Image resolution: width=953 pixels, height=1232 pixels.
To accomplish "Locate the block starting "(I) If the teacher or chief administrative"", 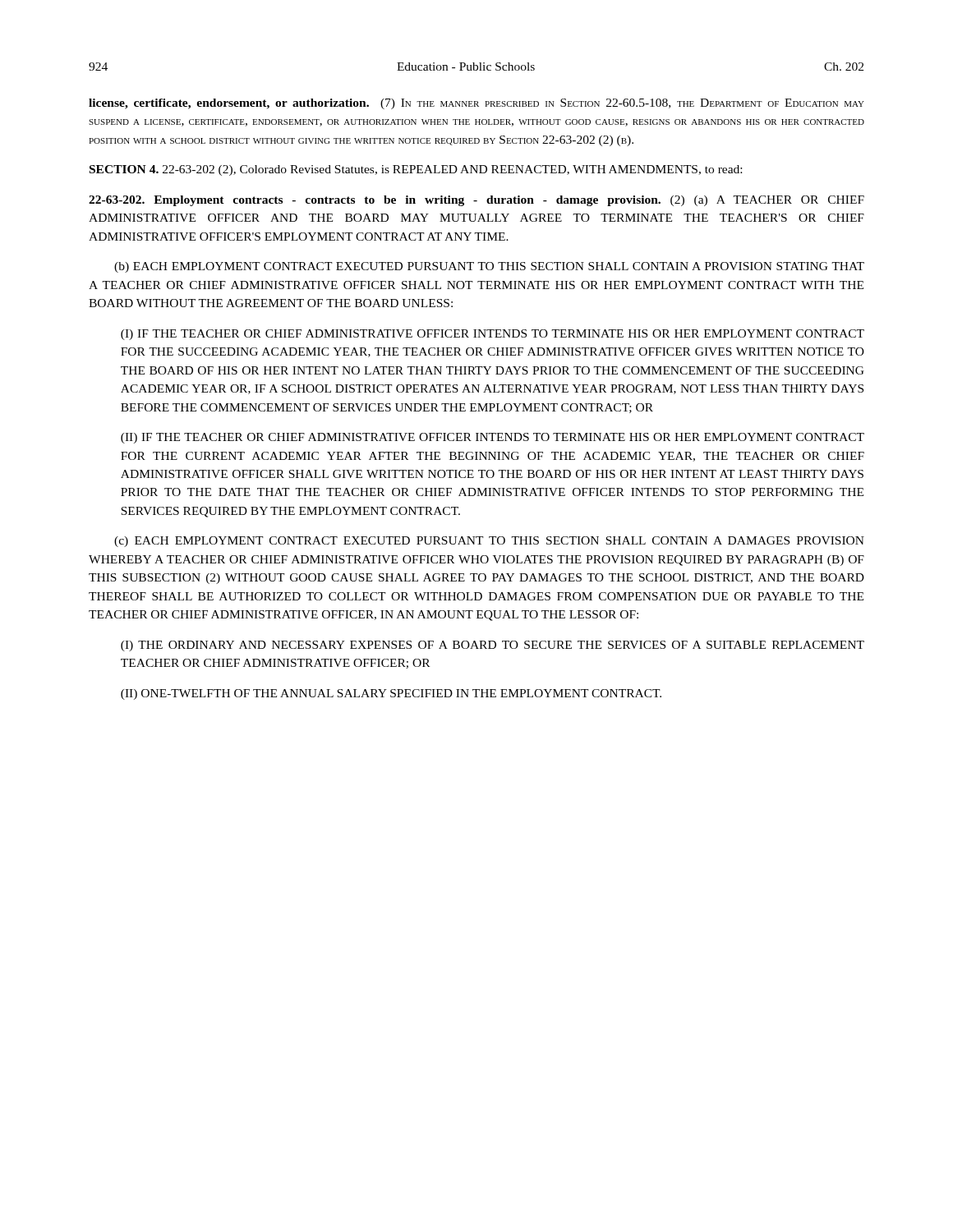I will (476, 370).
